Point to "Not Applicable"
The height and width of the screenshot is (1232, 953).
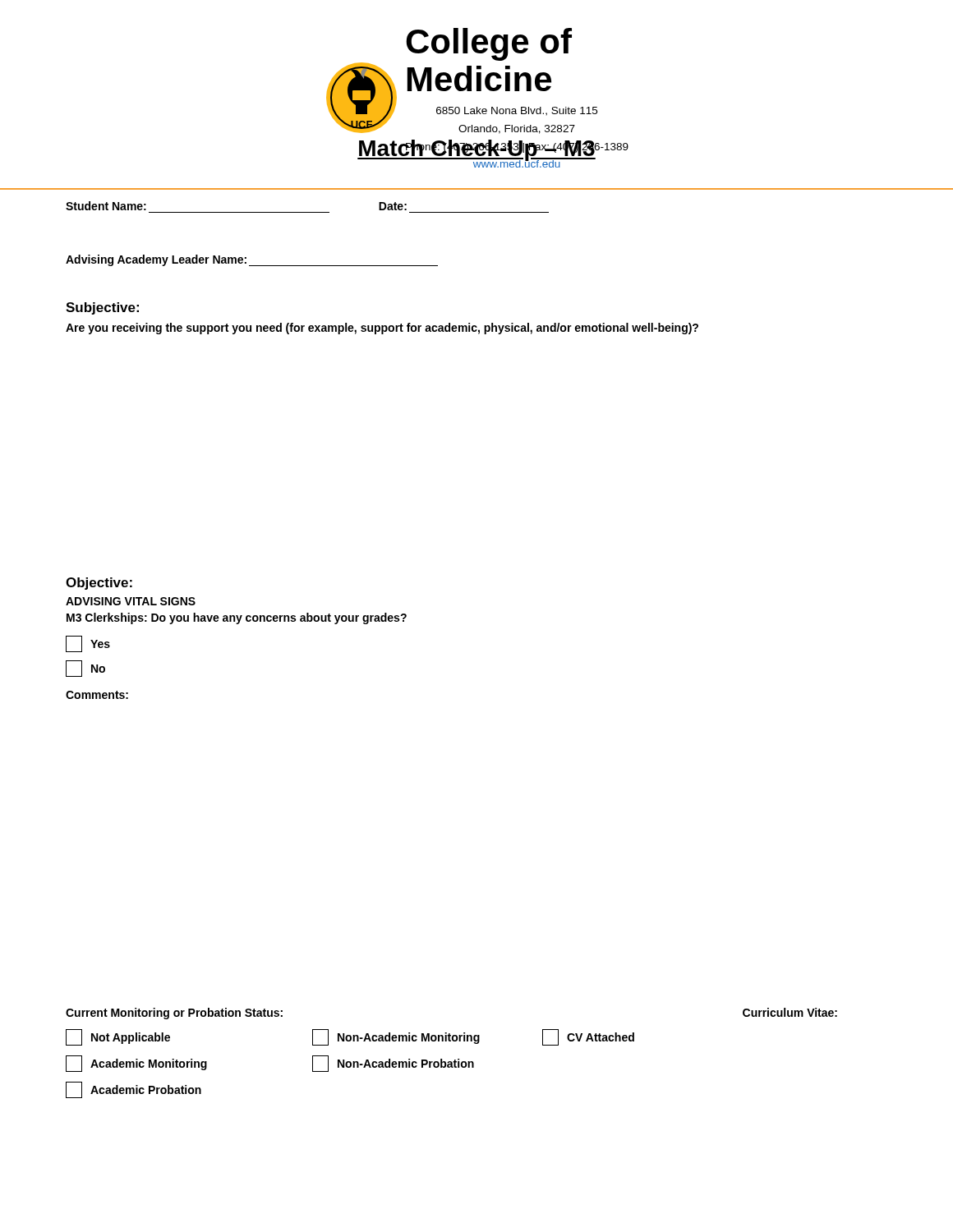coord(118,1037)
